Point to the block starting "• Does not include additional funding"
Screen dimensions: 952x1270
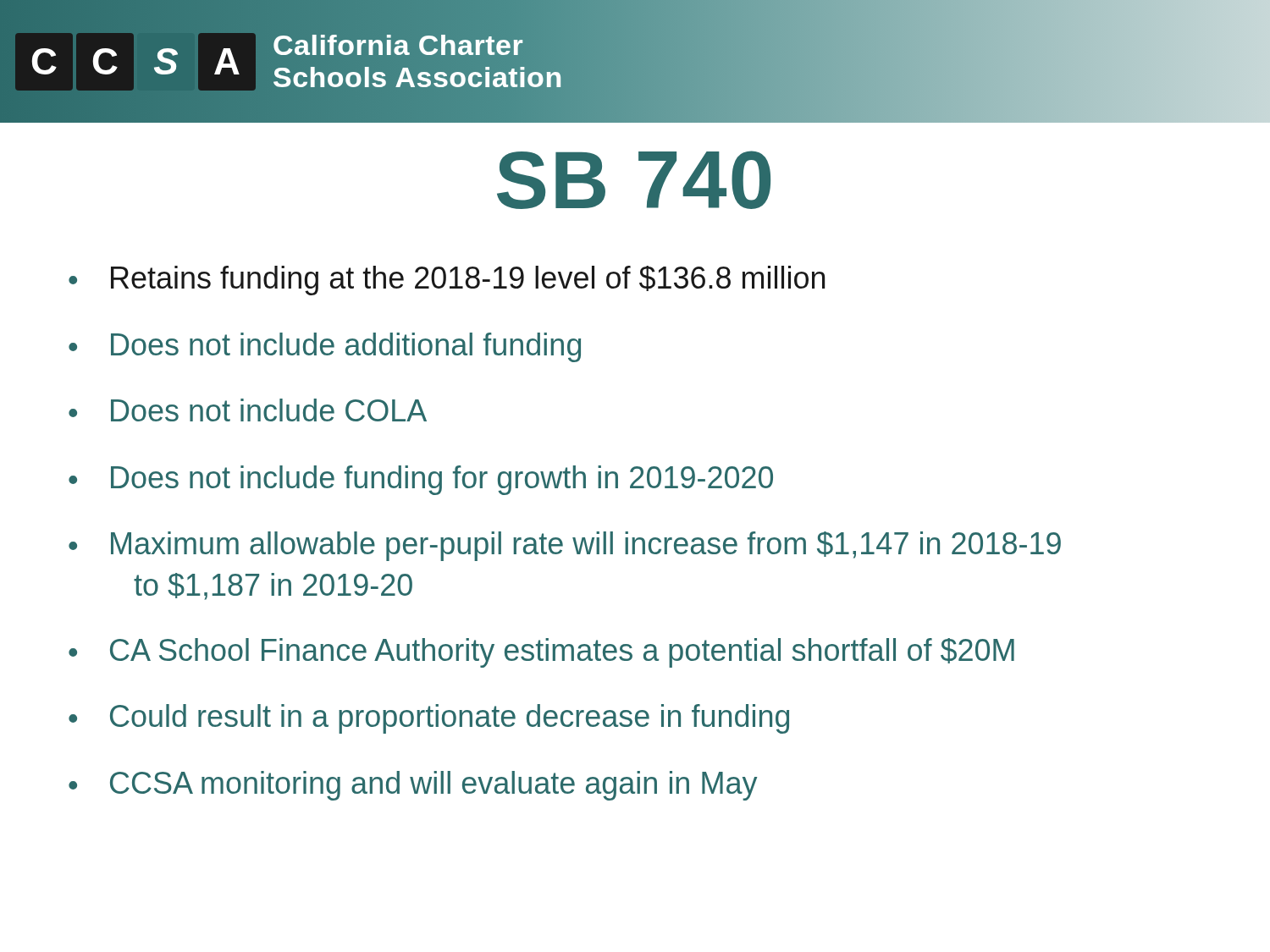click(x=325, y=346)
